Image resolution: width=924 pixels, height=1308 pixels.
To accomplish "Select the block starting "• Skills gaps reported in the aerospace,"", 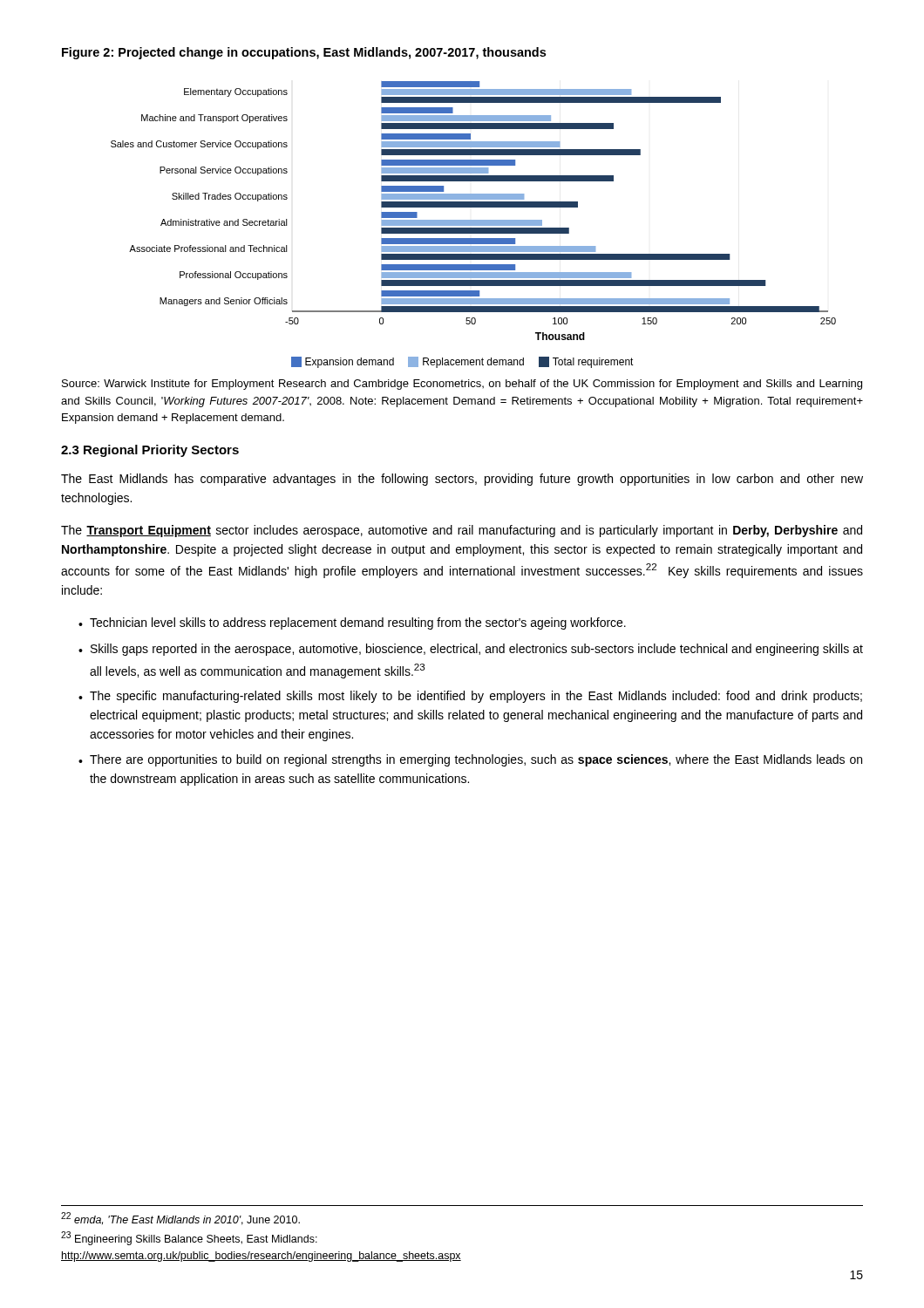I will [471, 660].
